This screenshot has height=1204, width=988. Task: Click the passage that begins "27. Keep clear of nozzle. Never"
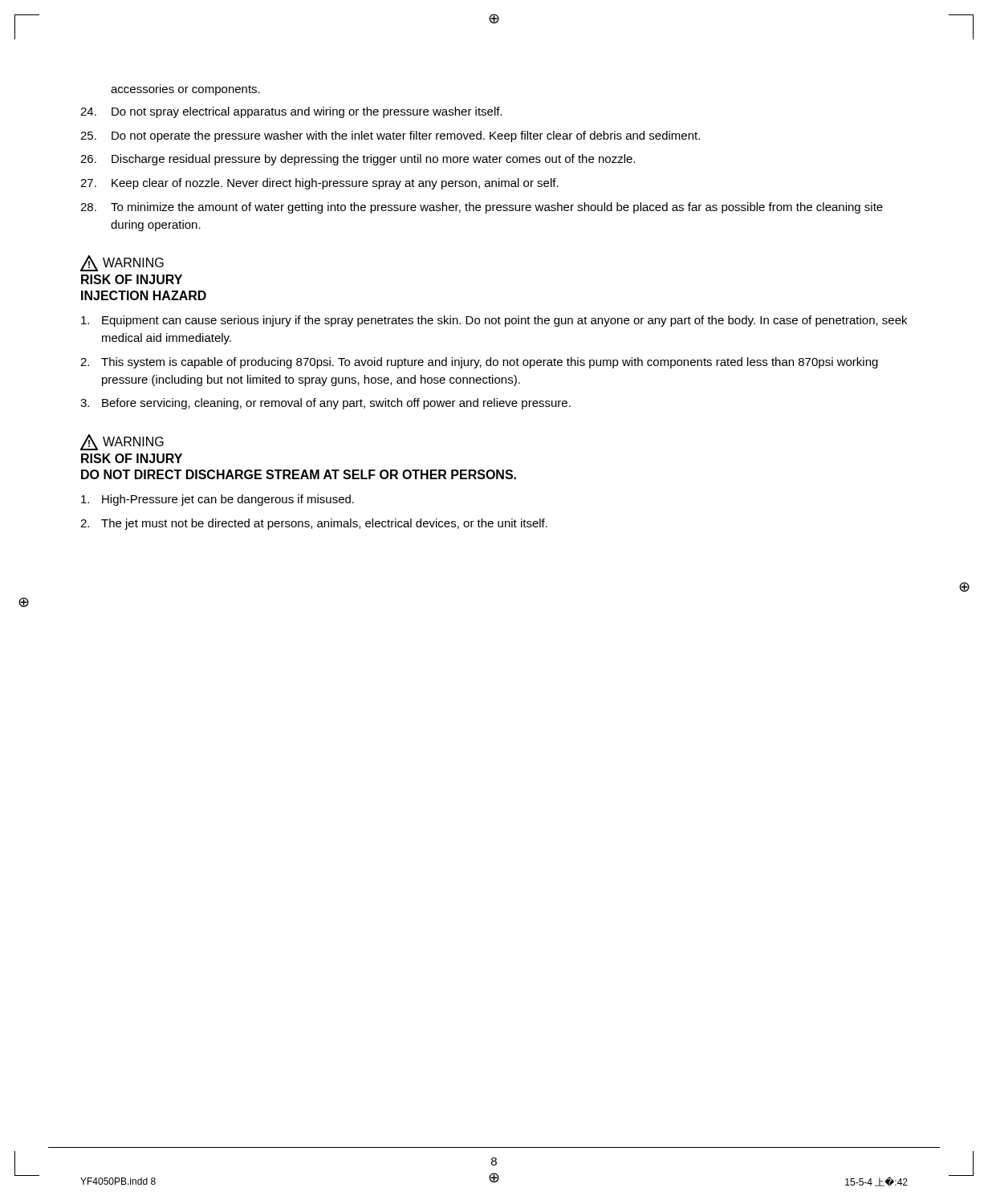click(494, 183)
